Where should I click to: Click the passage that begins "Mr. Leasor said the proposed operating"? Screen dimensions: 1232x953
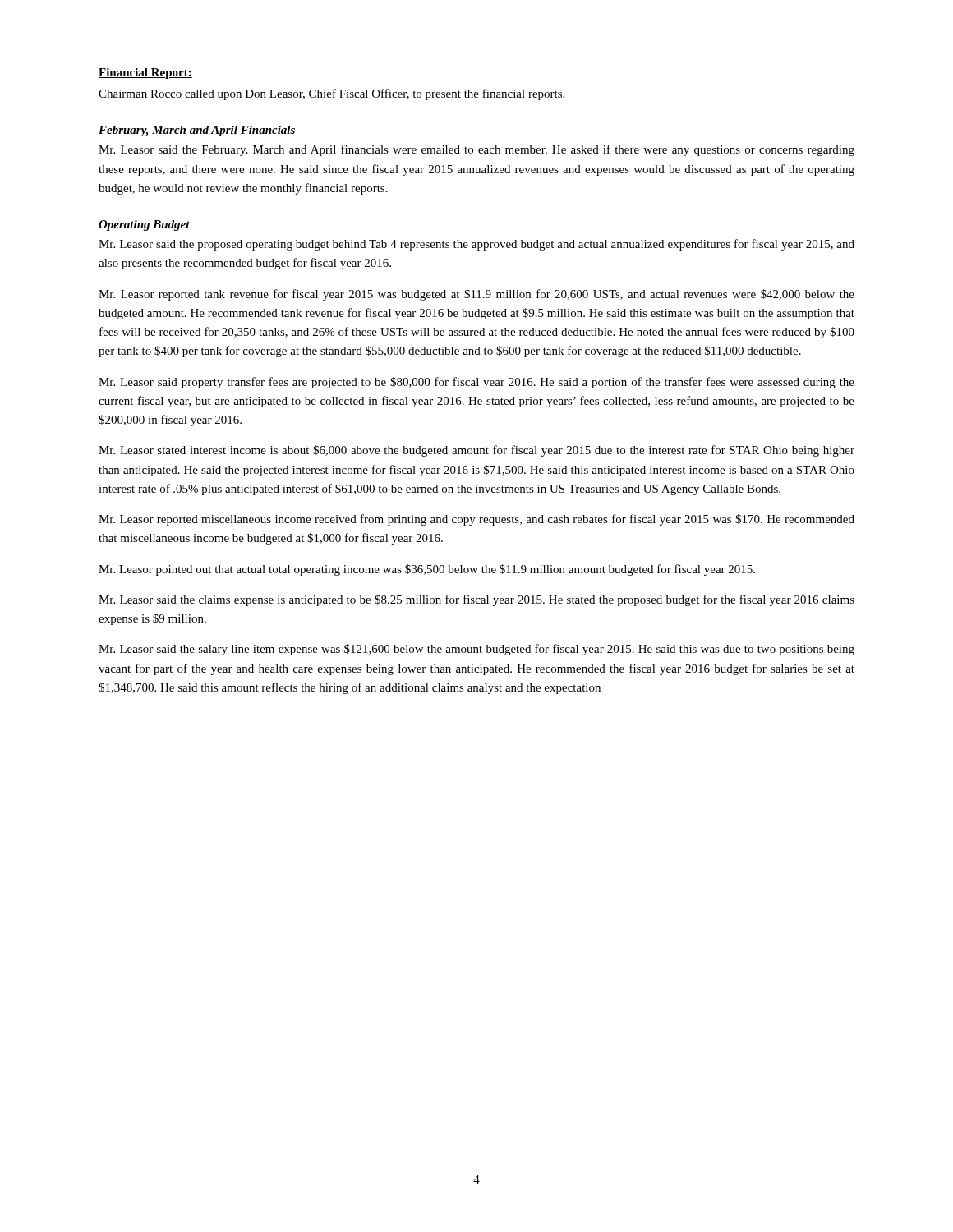click(476, 253)
